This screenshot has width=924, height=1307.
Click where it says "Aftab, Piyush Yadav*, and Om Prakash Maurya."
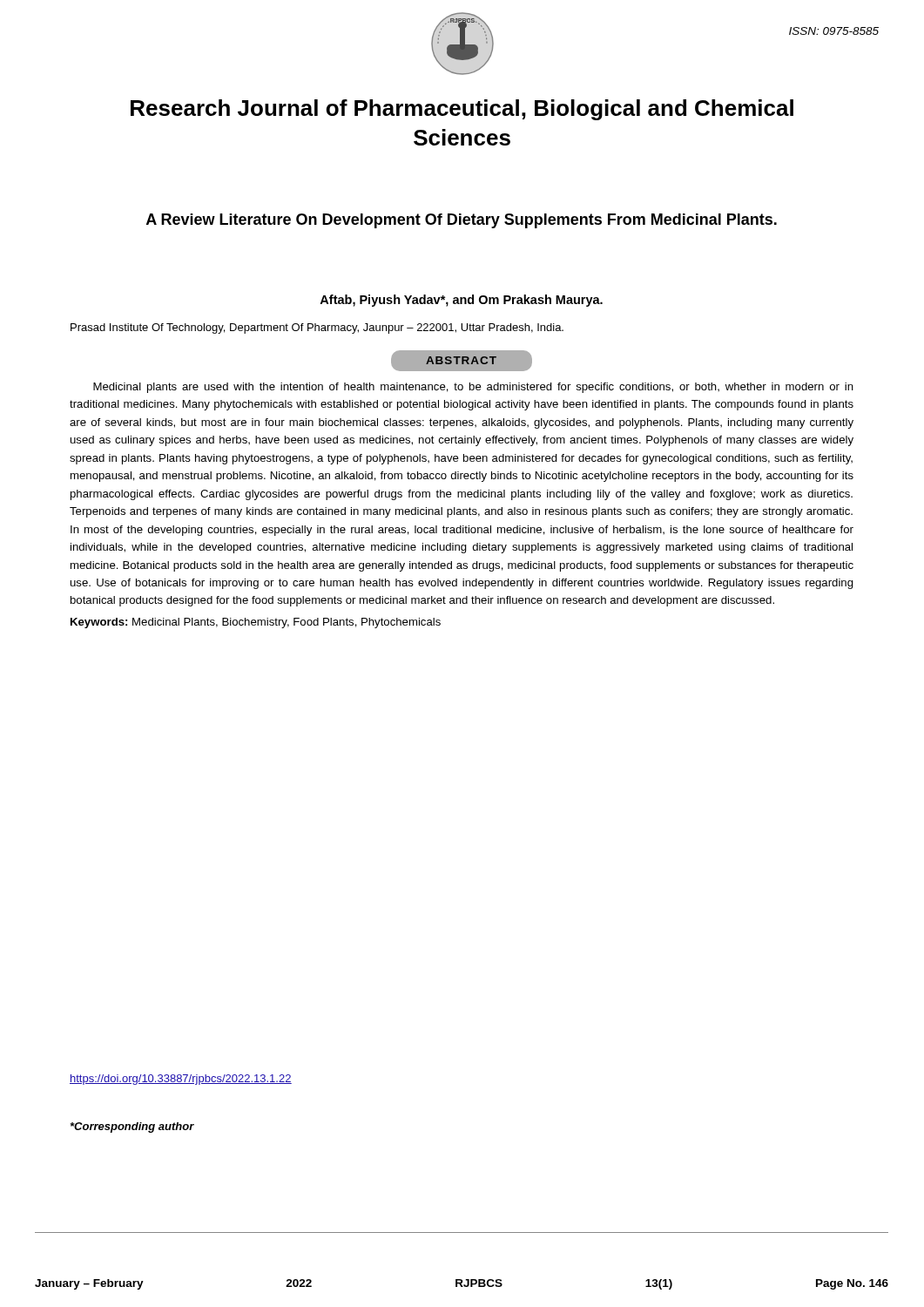pos(462,300)
